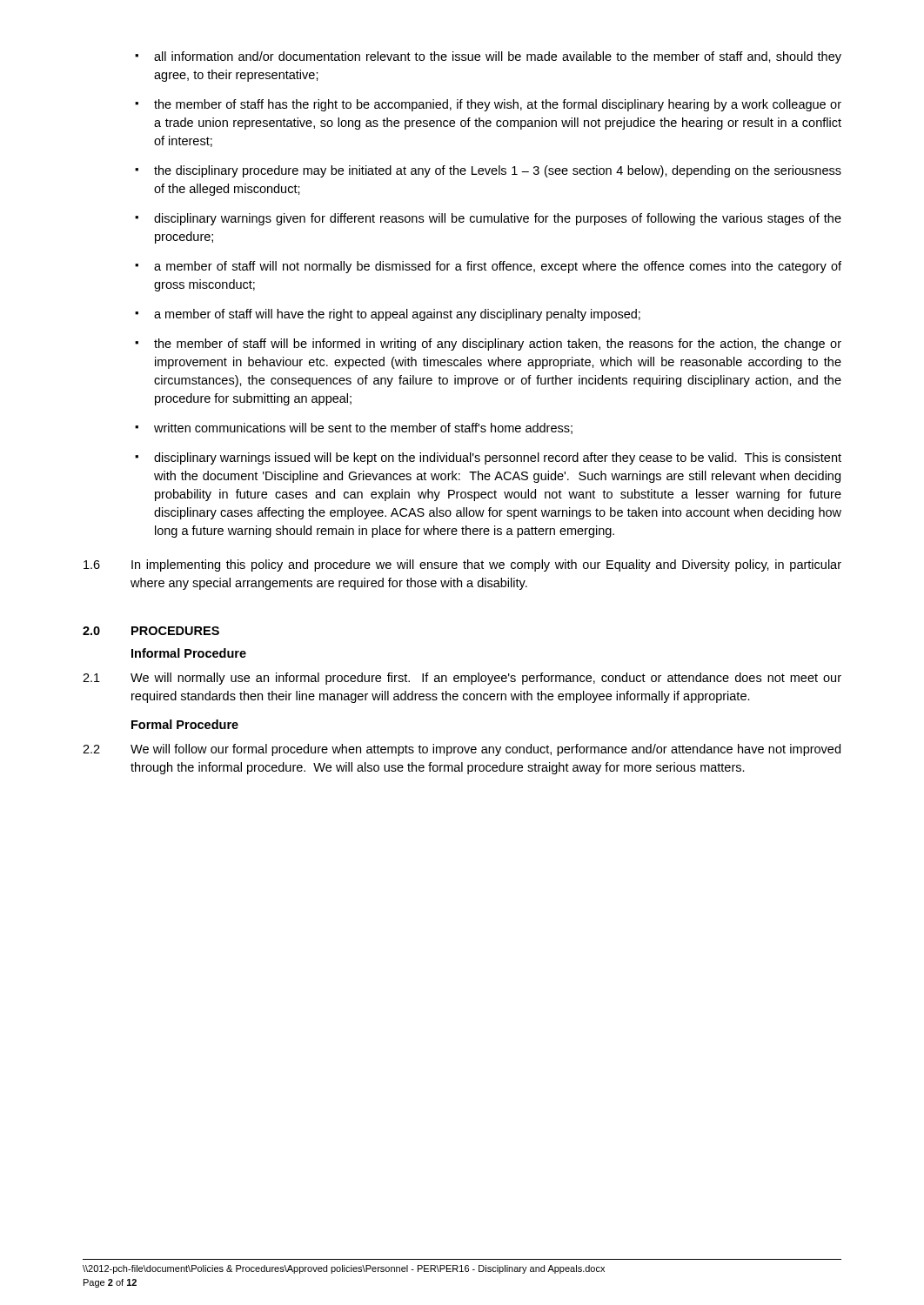Find "Informal Procedure" on this page
Screen dimensions: 1305x924
click(x=188, y=654)
